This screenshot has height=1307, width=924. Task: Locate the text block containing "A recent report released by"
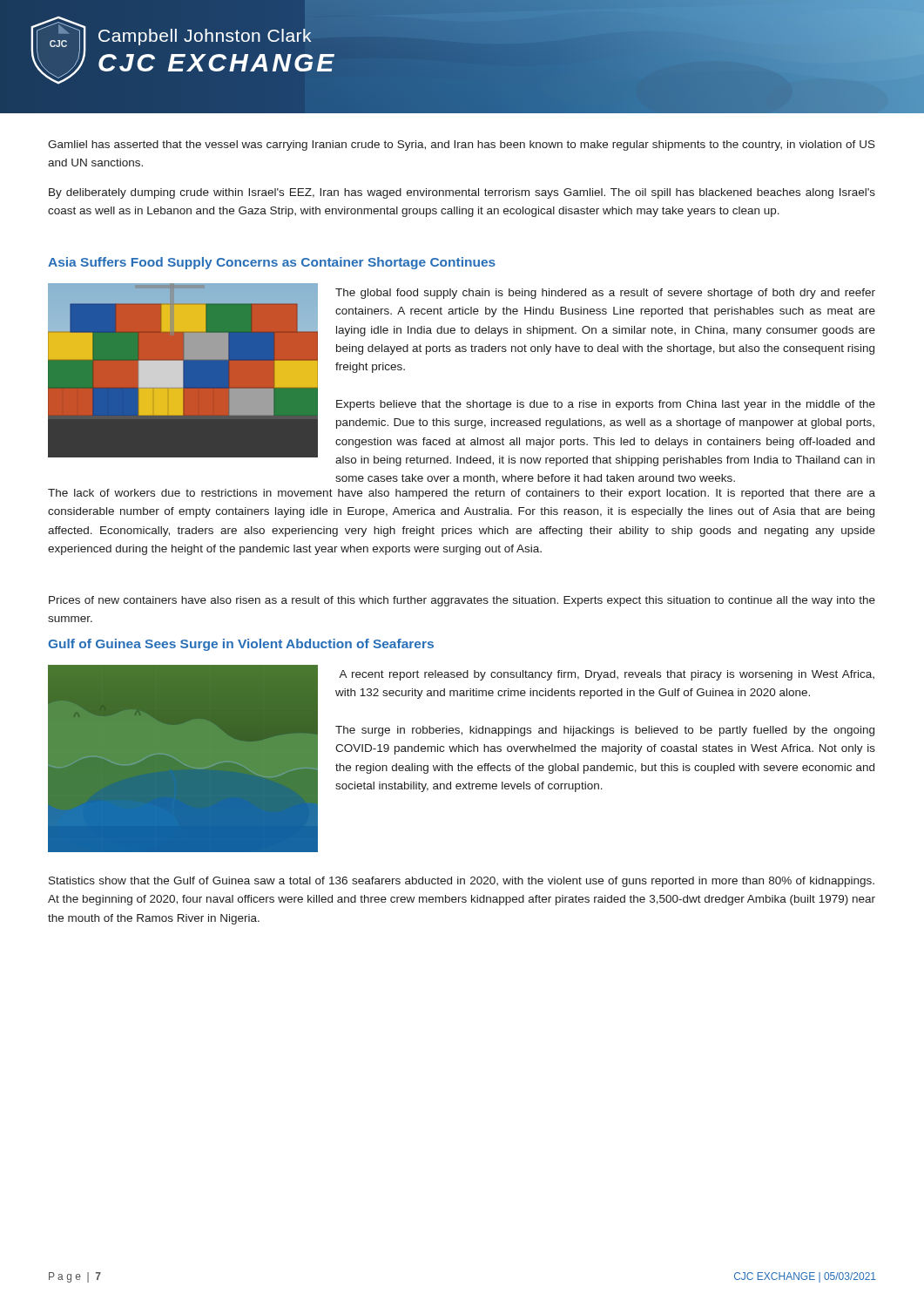pyautogui.click(x=605, y=730)
